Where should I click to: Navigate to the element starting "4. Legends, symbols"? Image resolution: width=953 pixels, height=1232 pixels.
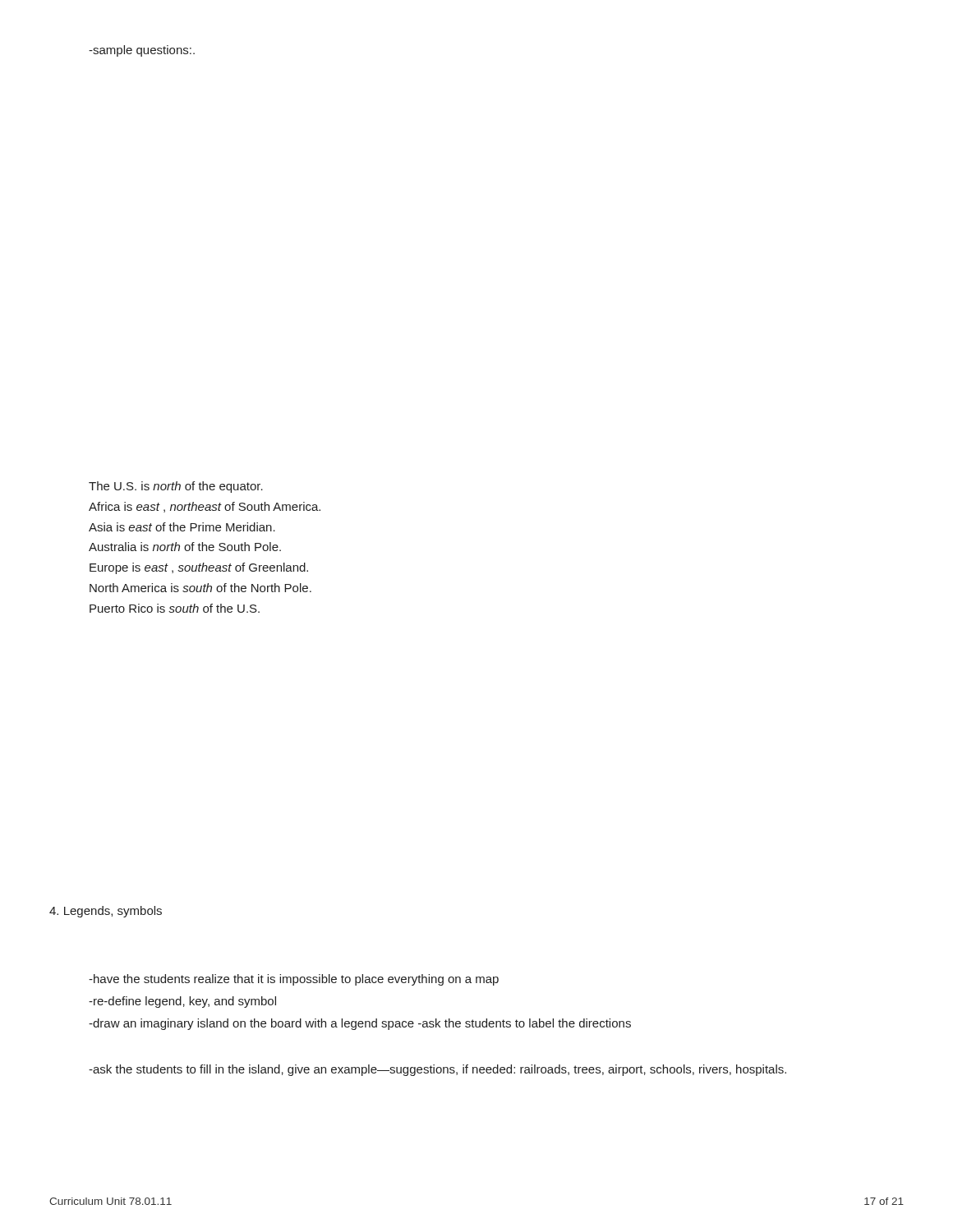point(106,910)
